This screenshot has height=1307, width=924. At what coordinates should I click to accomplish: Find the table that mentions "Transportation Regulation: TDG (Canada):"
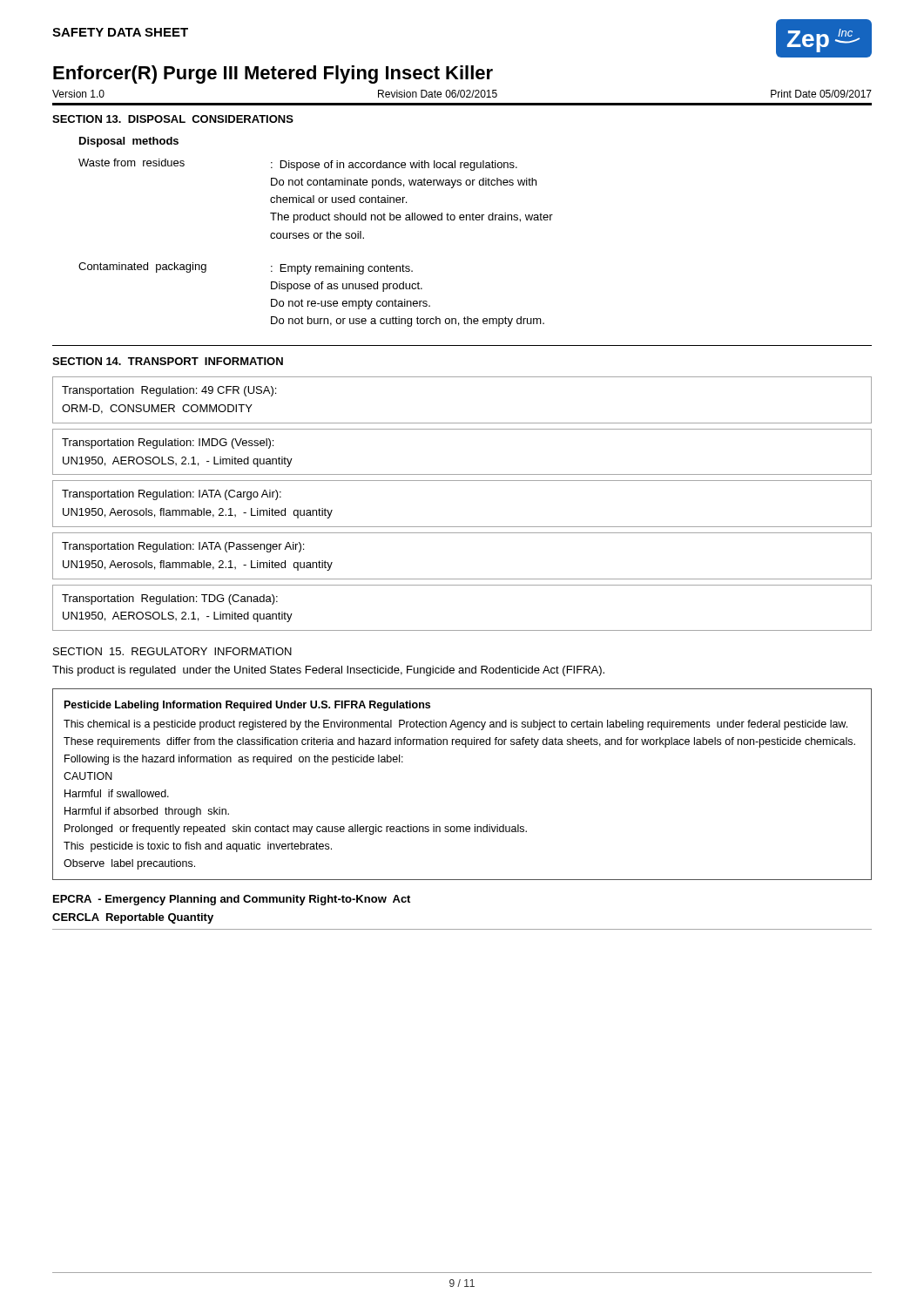coord(462,608)
